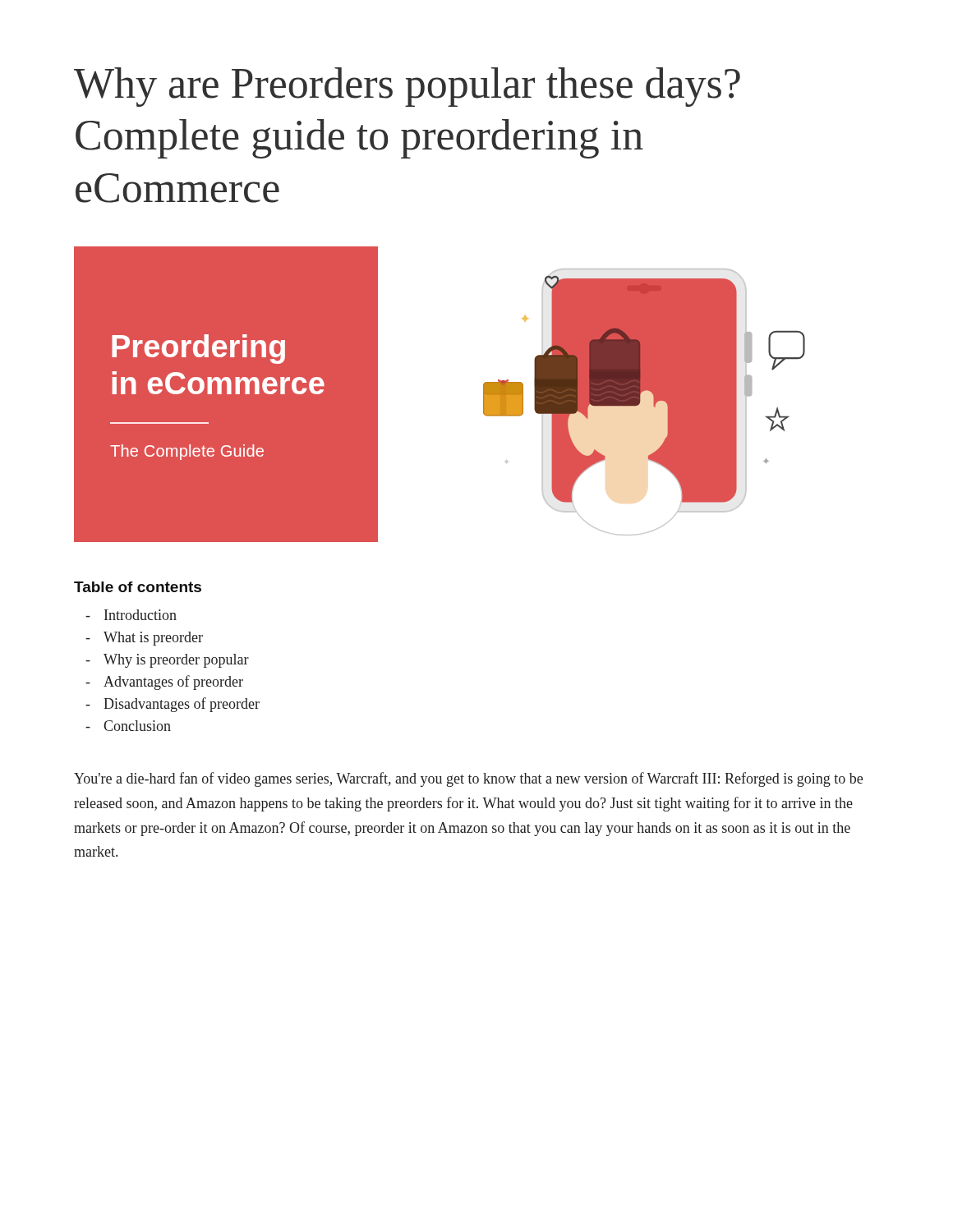The width and height of the screenshot is (953, 1232).
Task: Locate the section header that reads "Table of contents Introduction What is"
Action: [x=138, y=587]
